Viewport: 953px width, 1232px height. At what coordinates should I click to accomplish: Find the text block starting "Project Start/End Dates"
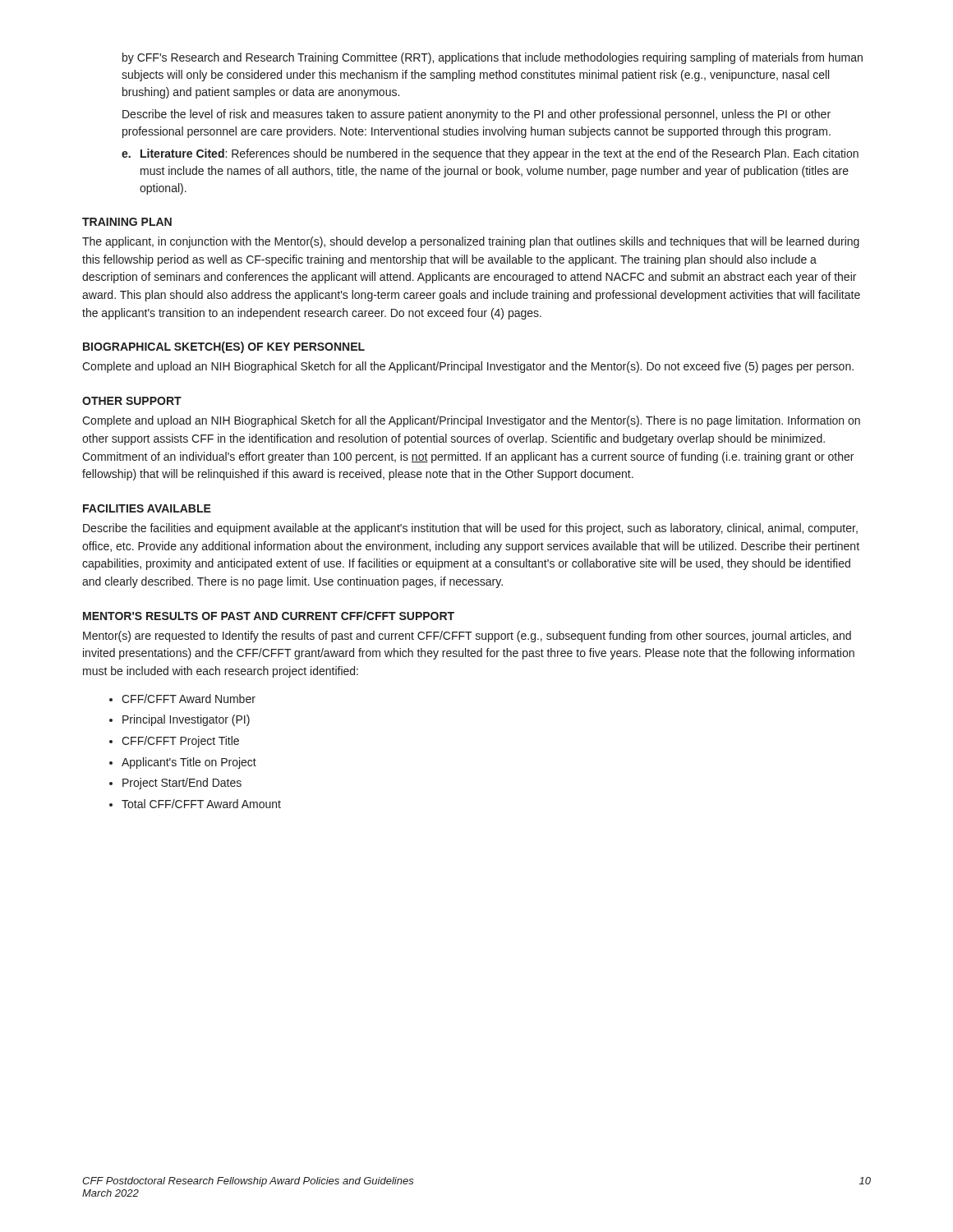pos(182,783)
